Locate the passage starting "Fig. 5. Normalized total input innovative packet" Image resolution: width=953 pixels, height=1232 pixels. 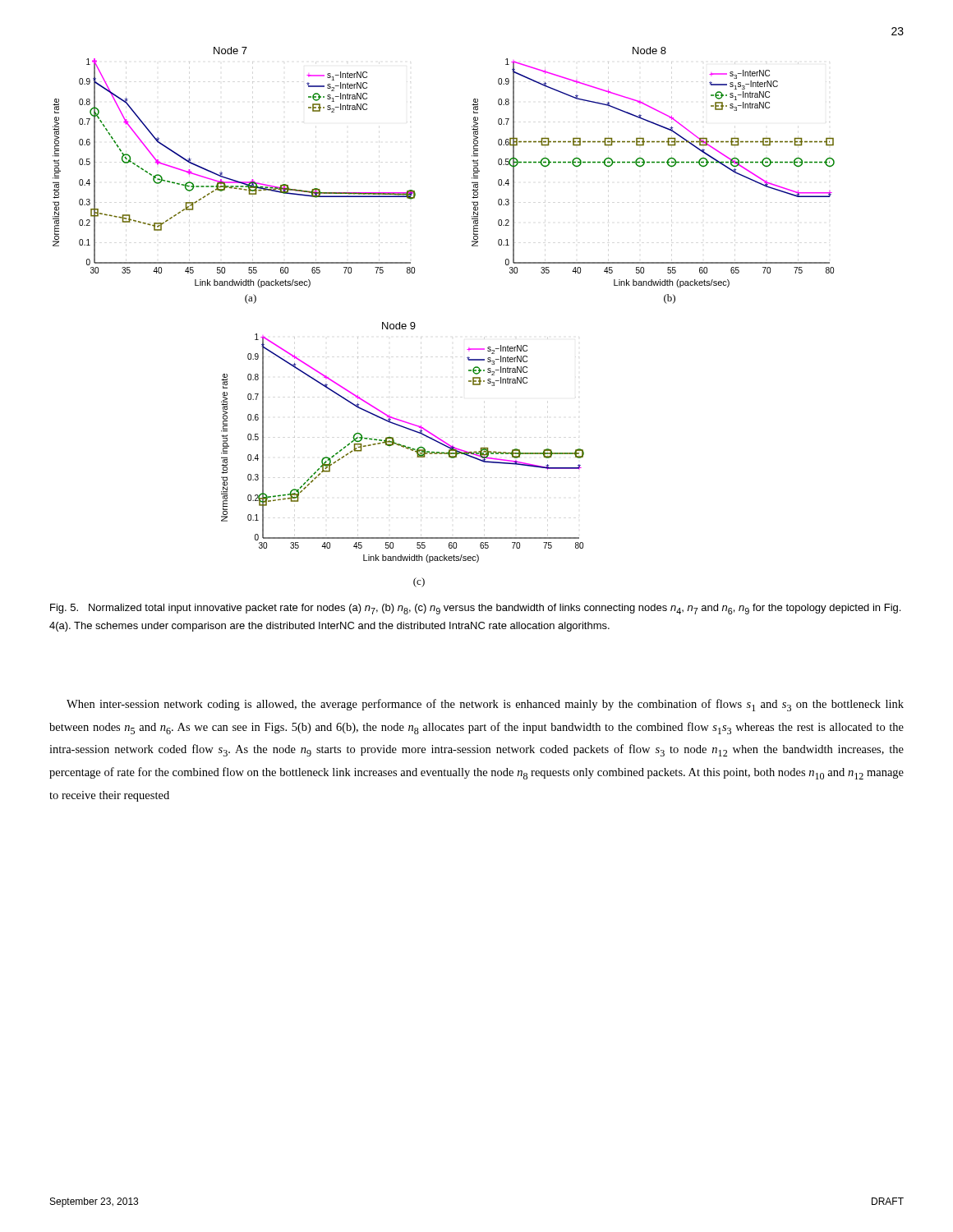pyautogui.click(x=475, y=616)
